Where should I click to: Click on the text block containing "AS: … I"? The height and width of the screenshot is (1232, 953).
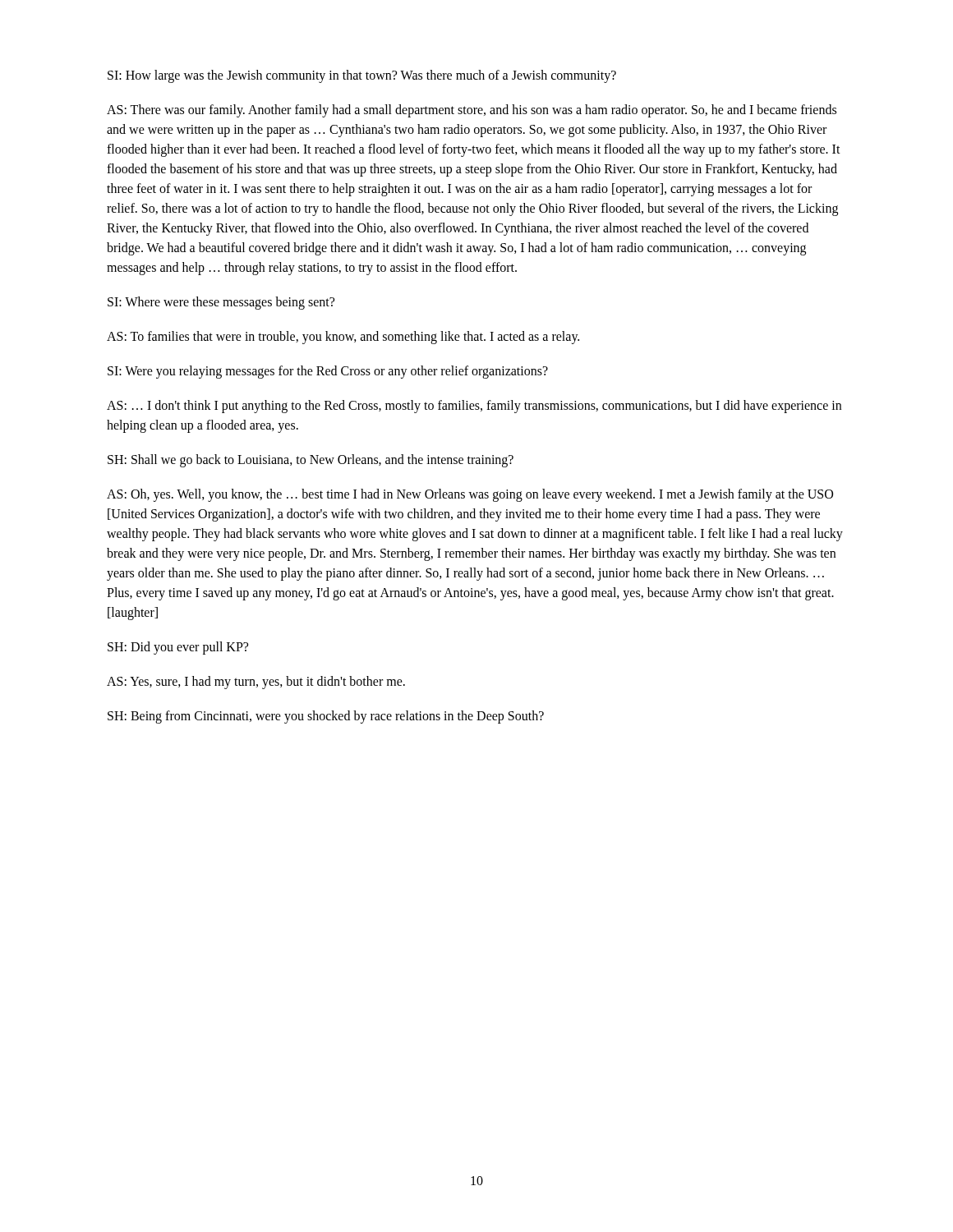(x=474, y=415)
